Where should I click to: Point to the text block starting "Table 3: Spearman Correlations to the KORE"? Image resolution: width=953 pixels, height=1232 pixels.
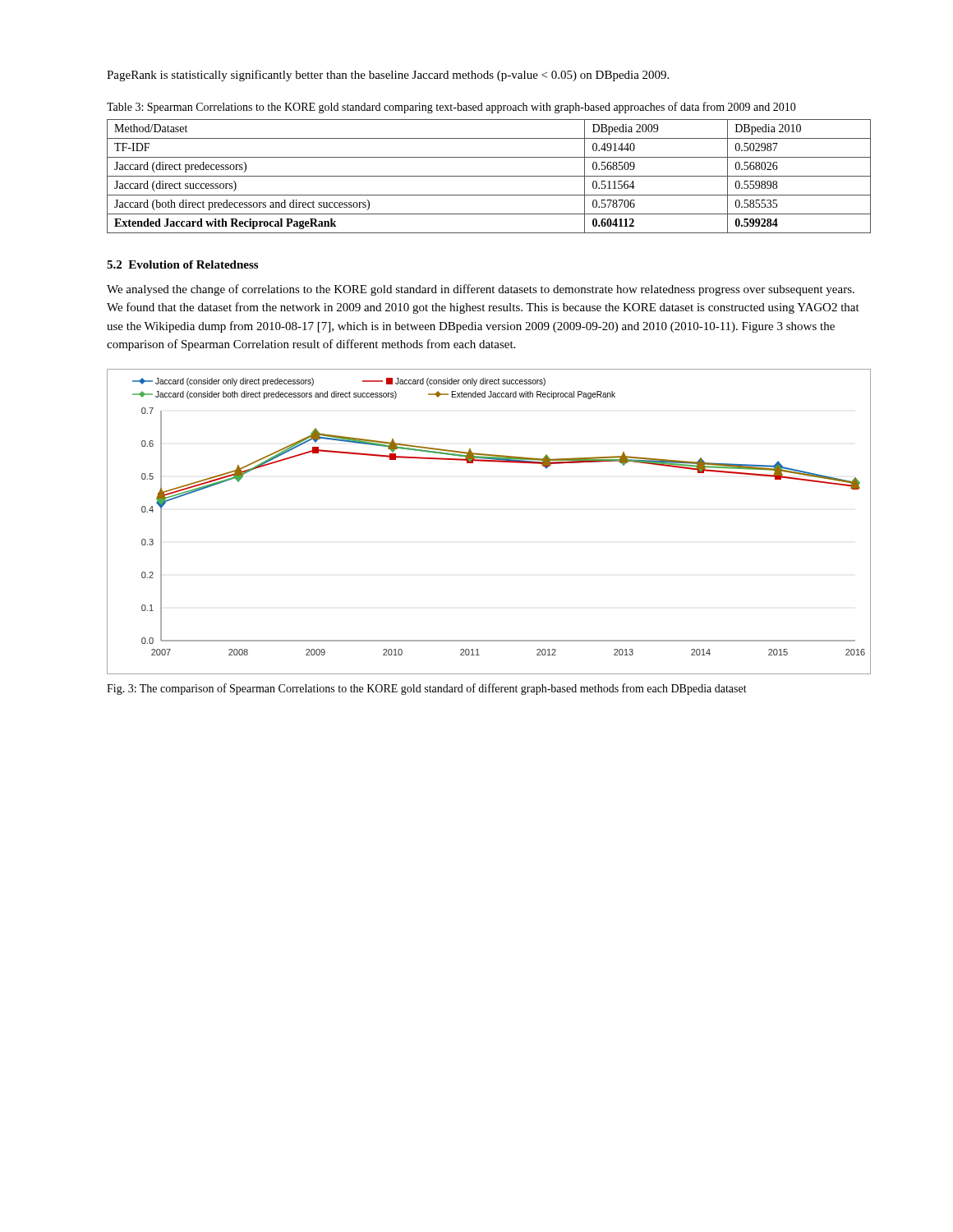451,107
